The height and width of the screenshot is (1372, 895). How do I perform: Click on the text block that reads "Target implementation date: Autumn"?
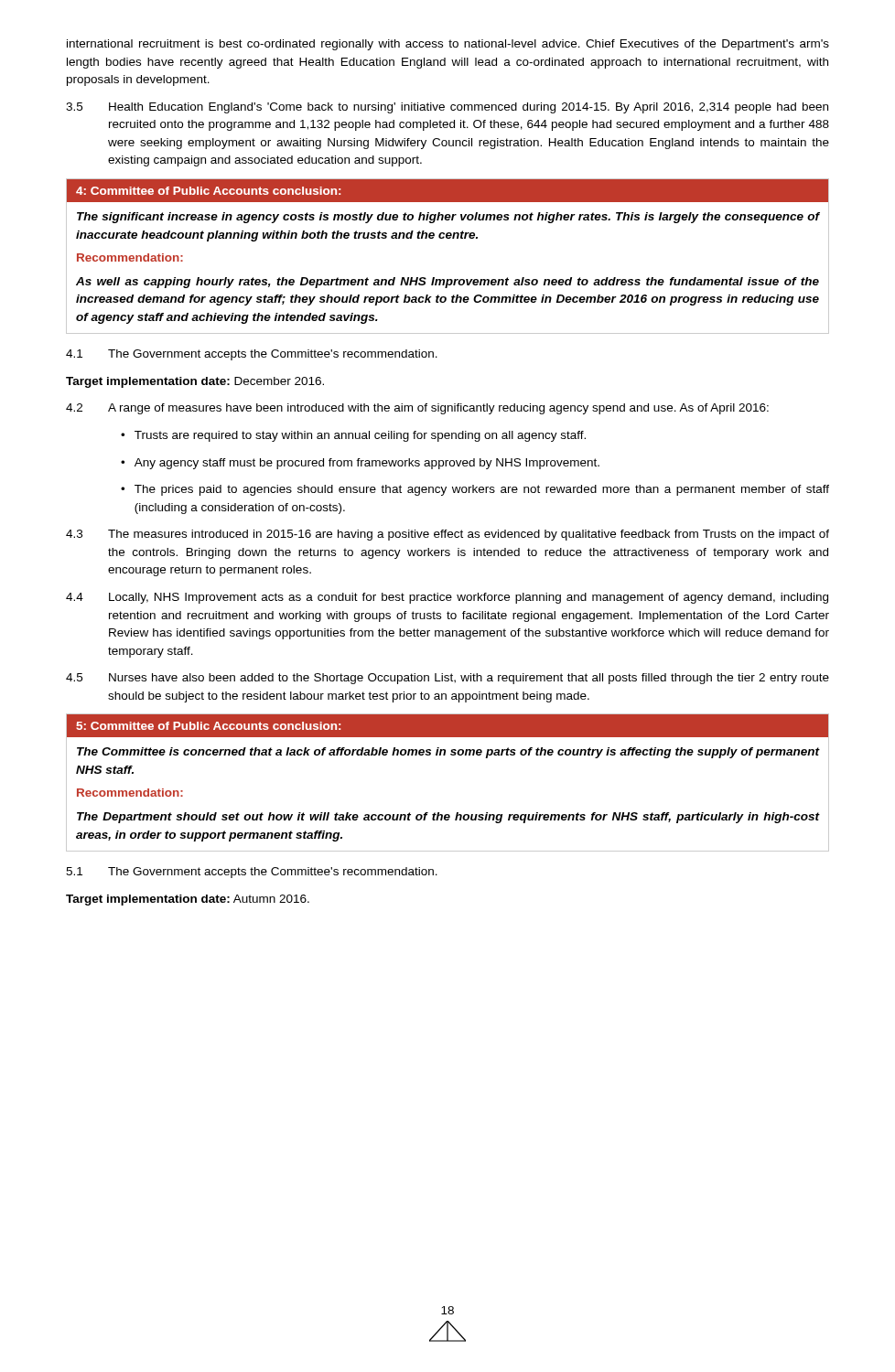coord(188,900)
